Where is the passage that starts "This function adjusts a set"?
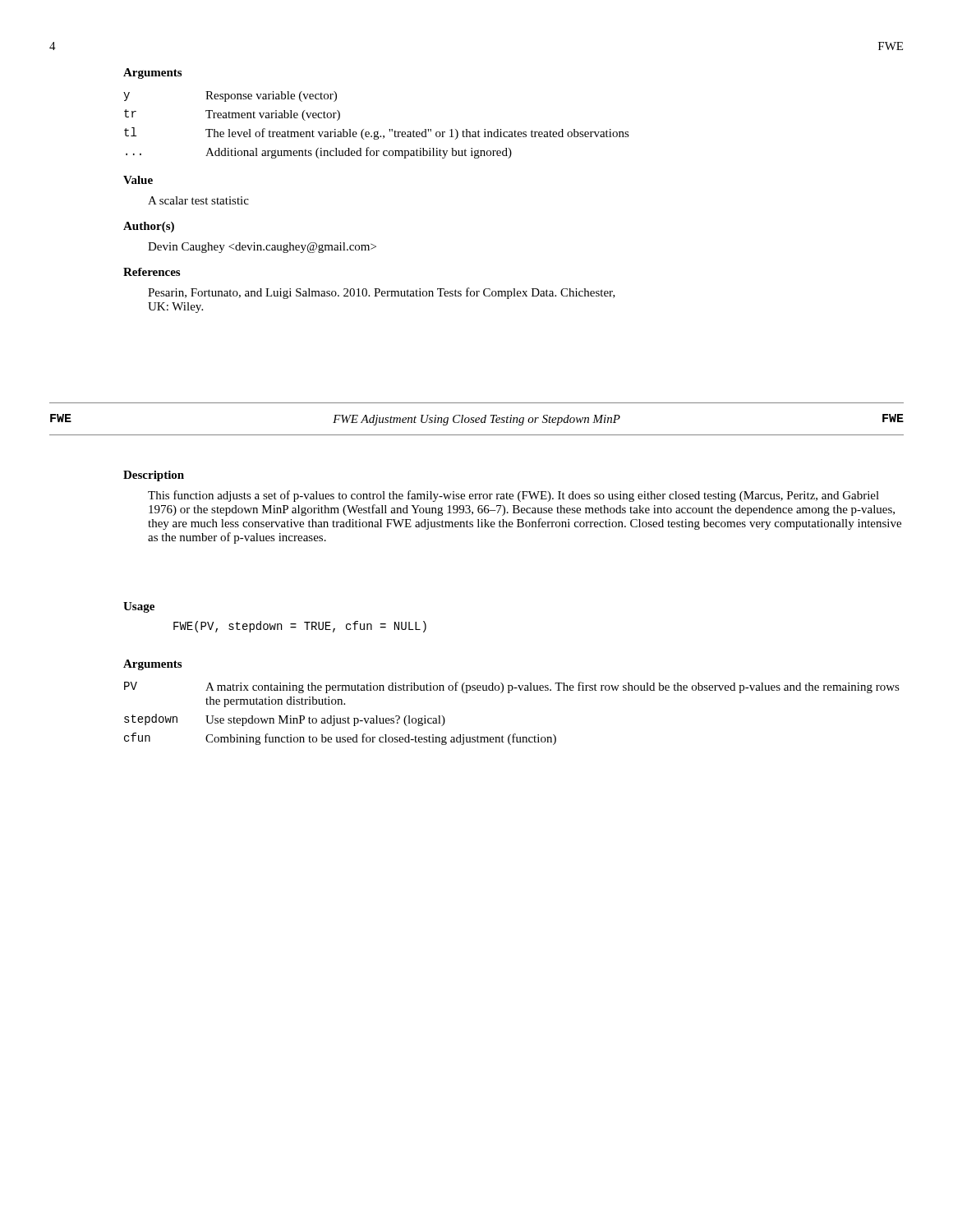The height and width of the screenshot is (1232, 953). 525,516
